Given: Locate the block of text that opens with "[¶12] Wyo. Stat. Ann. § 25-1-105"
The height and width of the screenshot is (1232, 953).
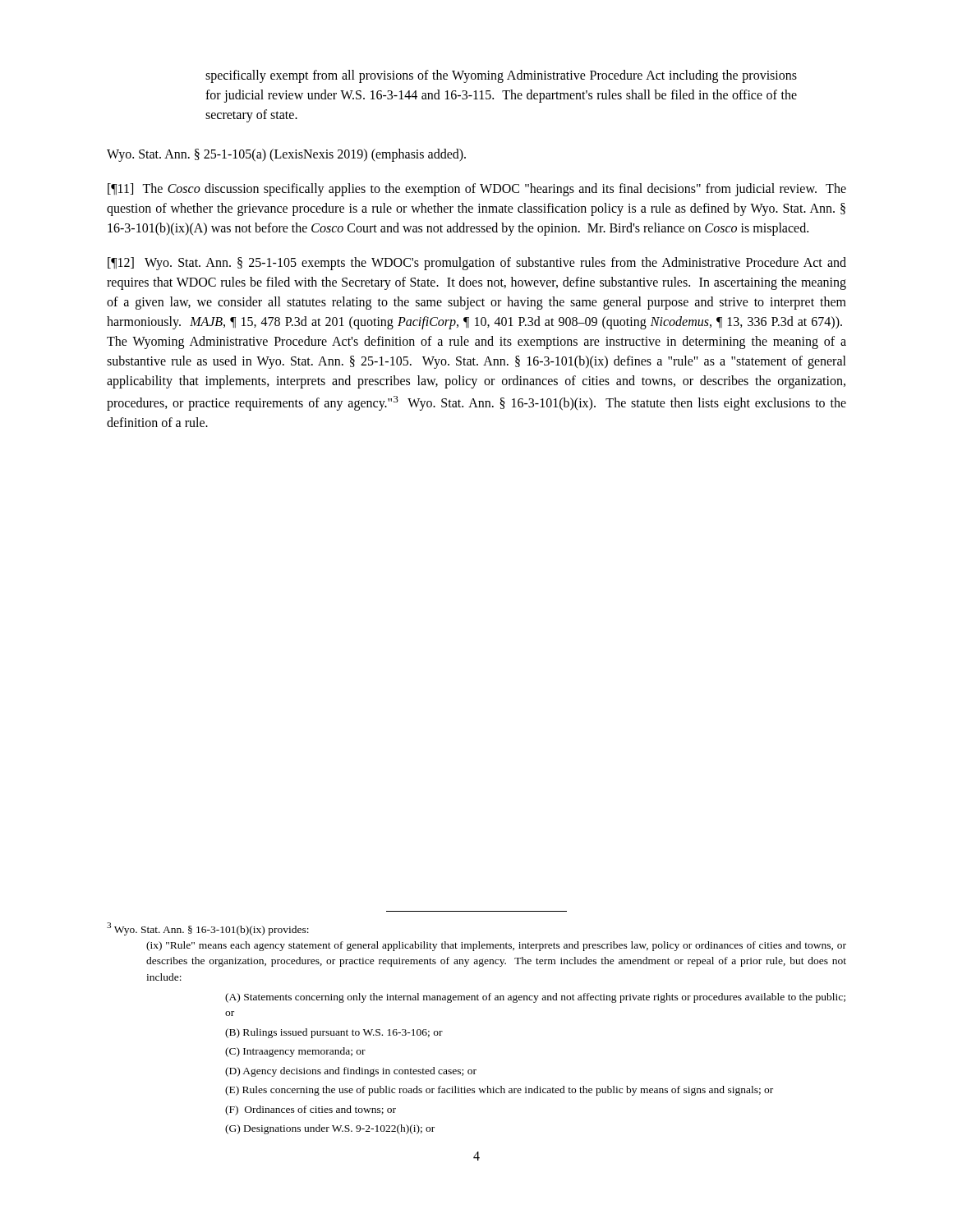Looking at the screenshot, I should click(476, 343).
